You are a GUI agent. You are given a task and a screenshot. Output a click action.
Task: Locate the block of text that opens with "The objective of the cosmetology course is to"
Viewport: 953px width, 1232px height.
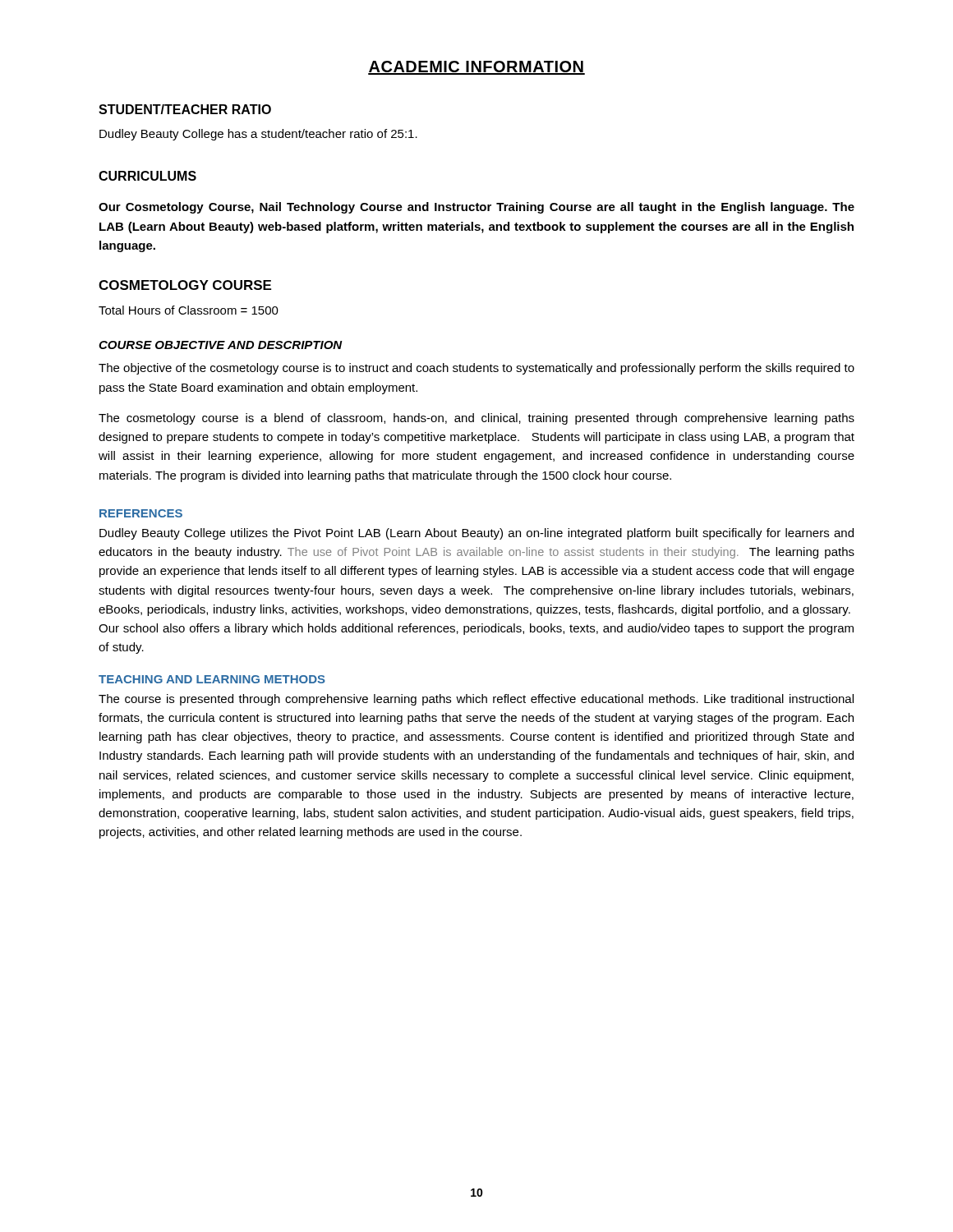[476, 377]
